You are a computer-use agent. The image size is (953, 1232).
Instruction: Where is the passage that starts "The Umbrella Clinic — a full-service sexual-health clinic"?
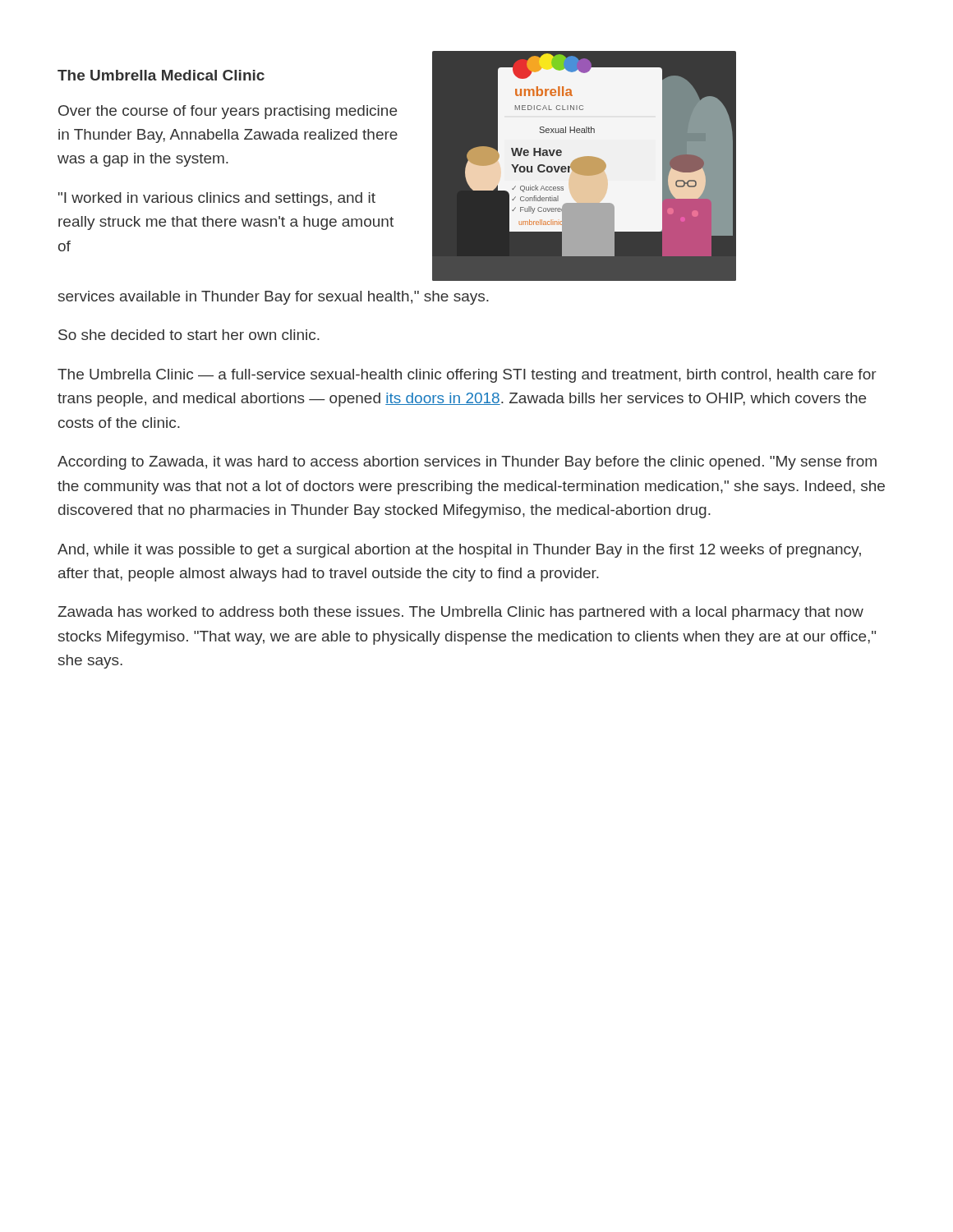[x=476, y=398]
